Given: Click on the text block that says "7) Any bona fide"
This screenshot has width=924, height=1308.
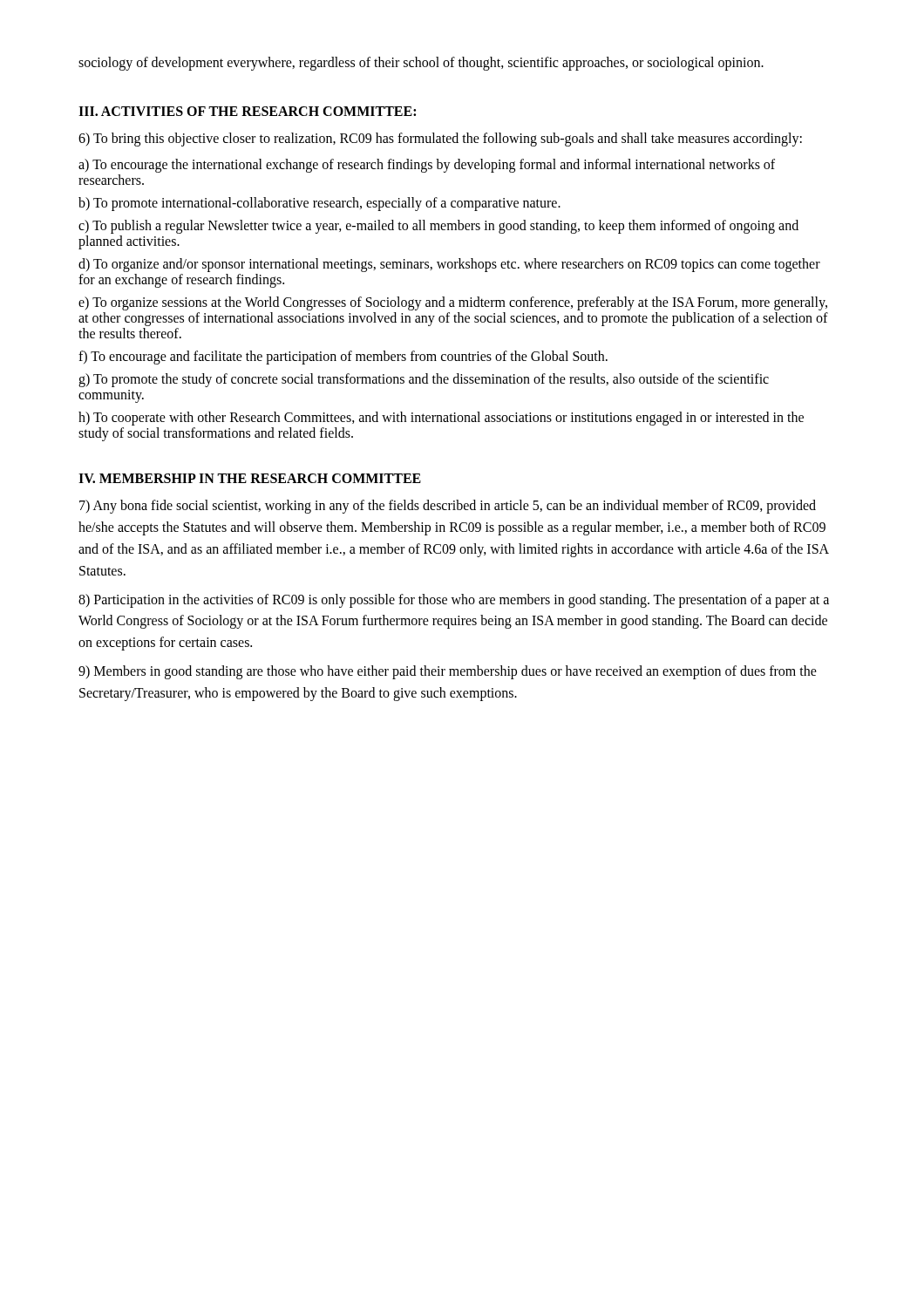Looking at the screenshot, I should tap(453, 538).
